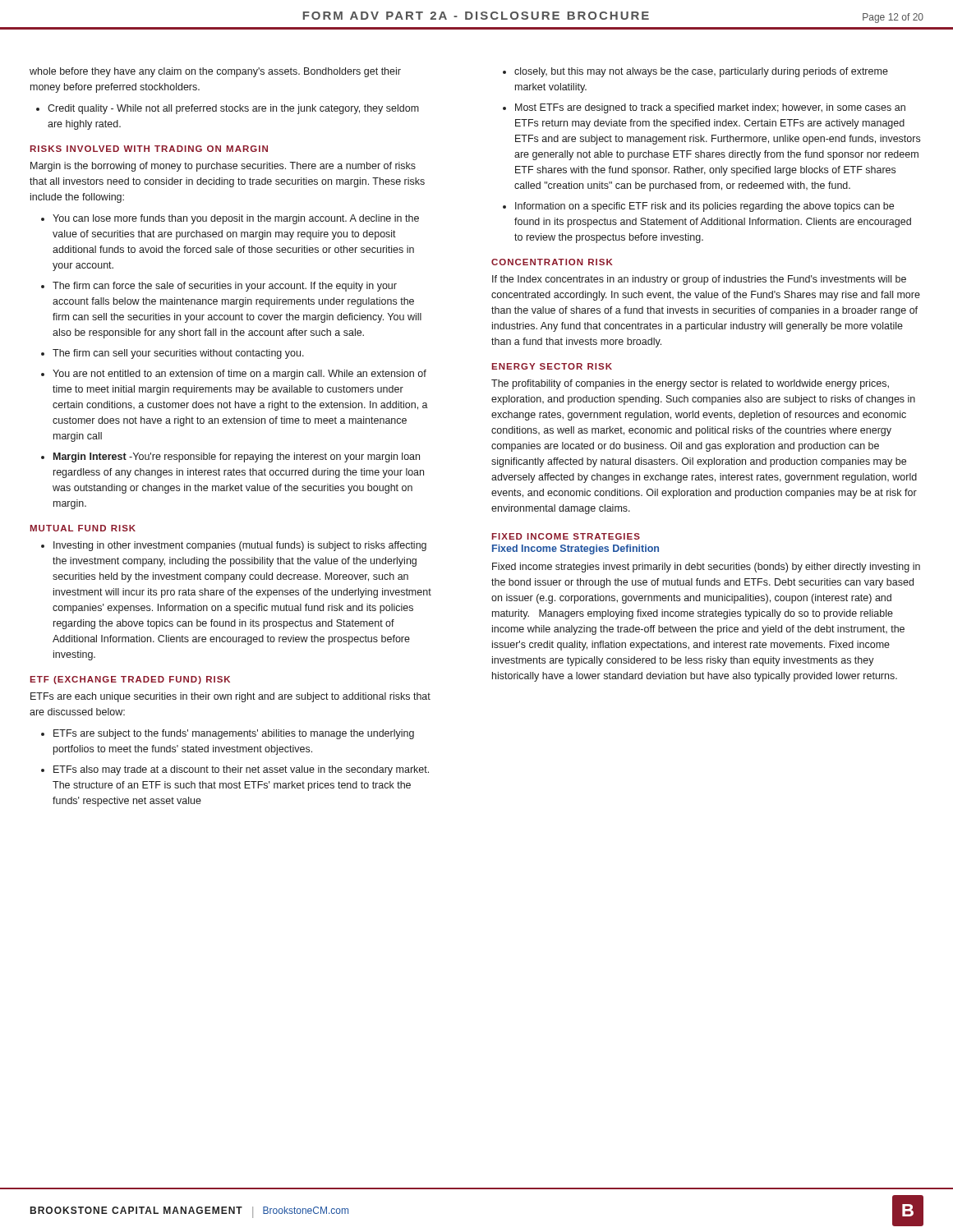Where is the passage that starts "Margin Interest -You're responsible"?
953x1232 pixels.
tap(239, 480)
